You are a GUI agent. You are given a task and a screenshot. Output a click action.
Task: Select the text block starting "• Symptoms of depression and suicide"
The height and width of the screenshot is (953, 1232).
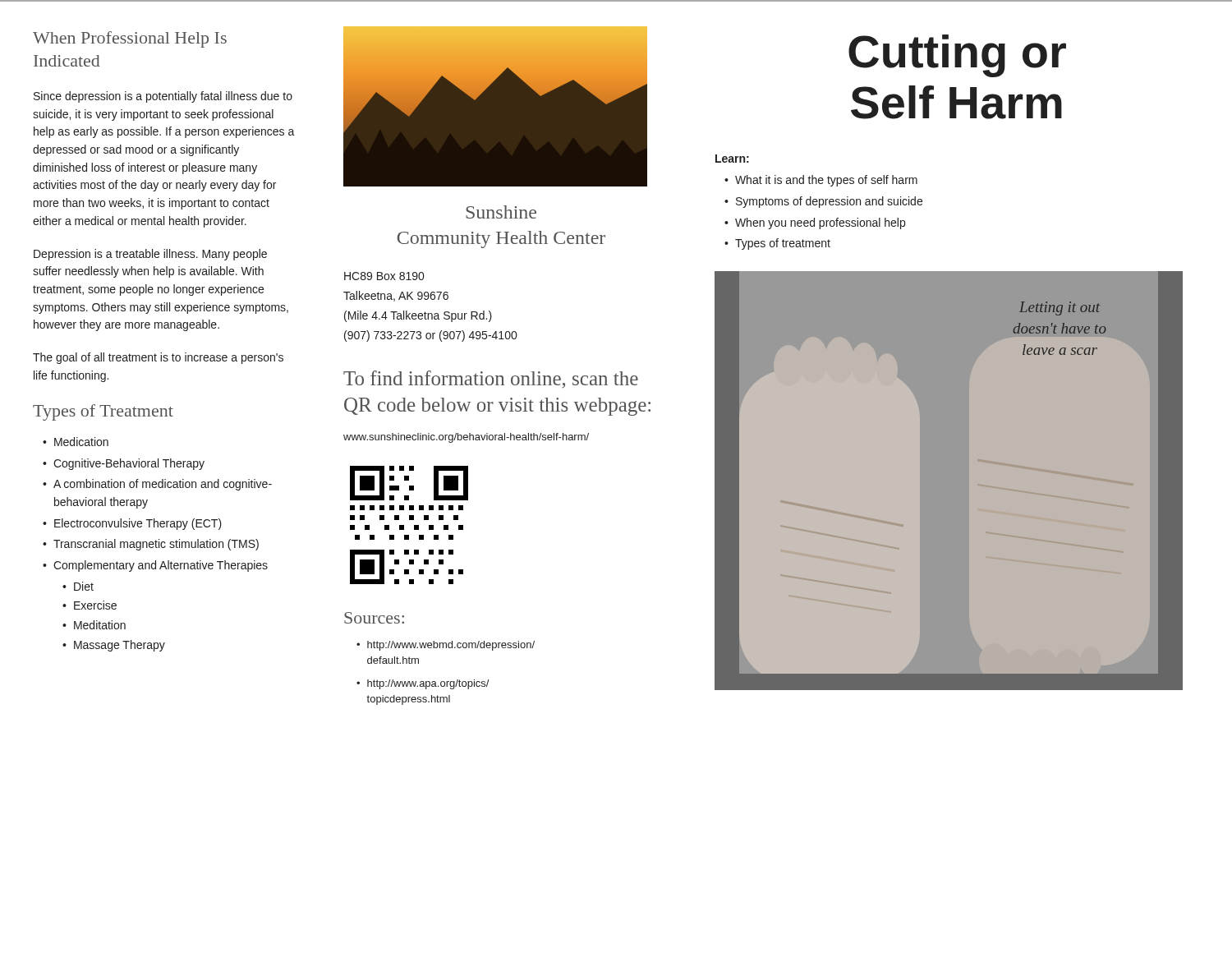pos(824,202)
